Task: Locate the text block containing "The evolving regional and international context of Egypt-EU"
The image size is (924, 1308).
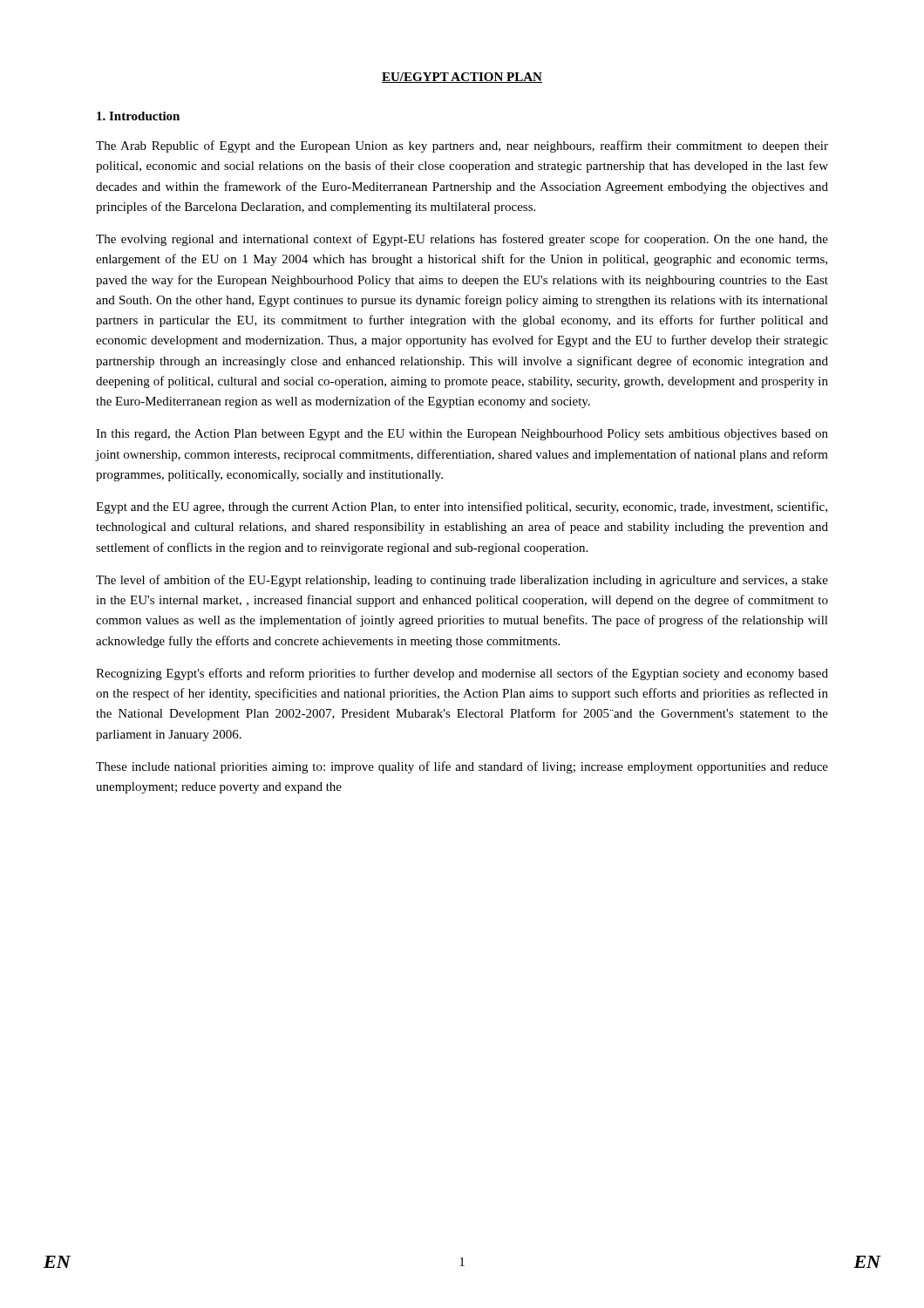Action: [x=462, y=320]
